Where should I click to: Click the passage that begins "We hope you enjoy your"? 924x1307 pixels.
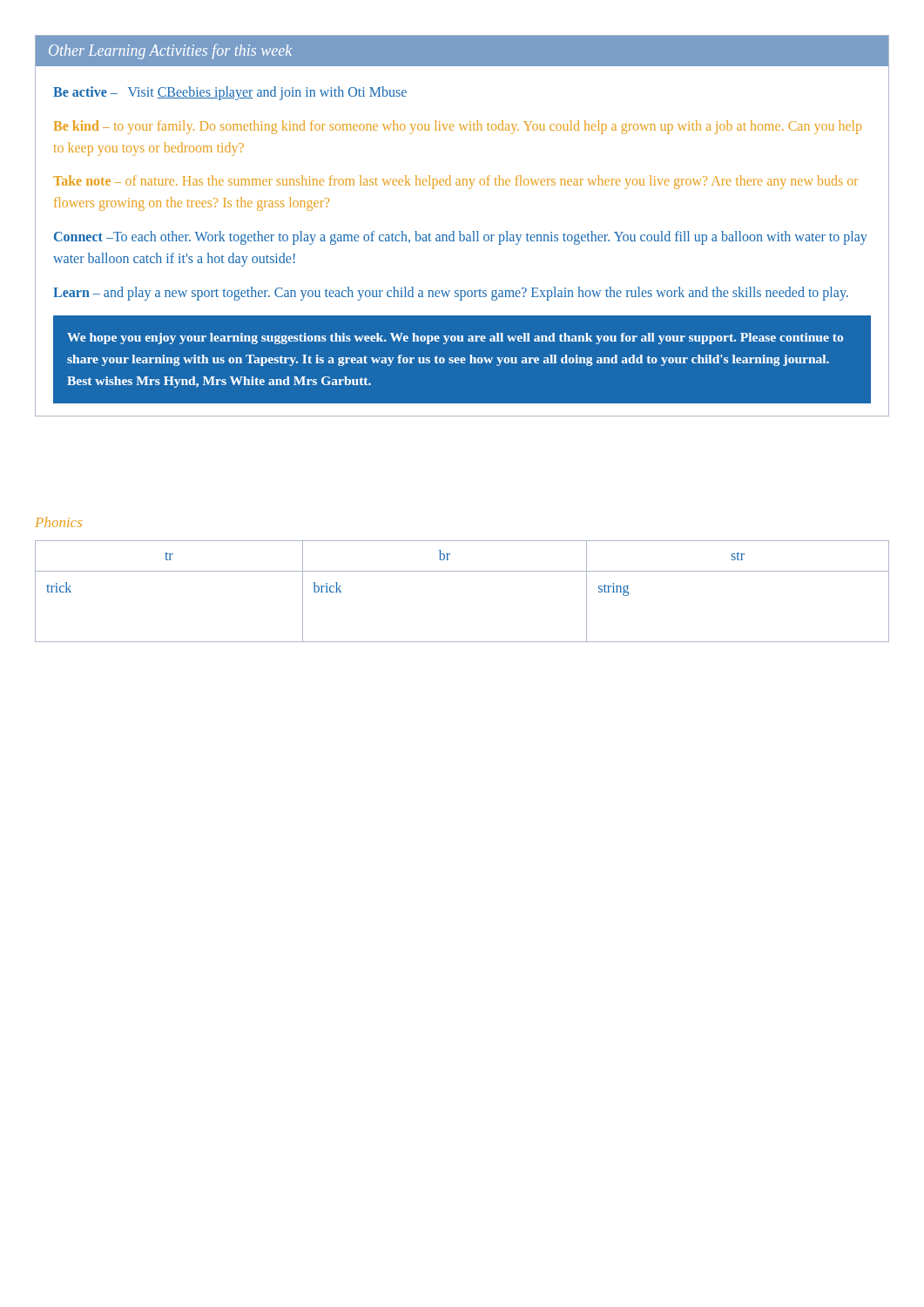click(455, 359)
